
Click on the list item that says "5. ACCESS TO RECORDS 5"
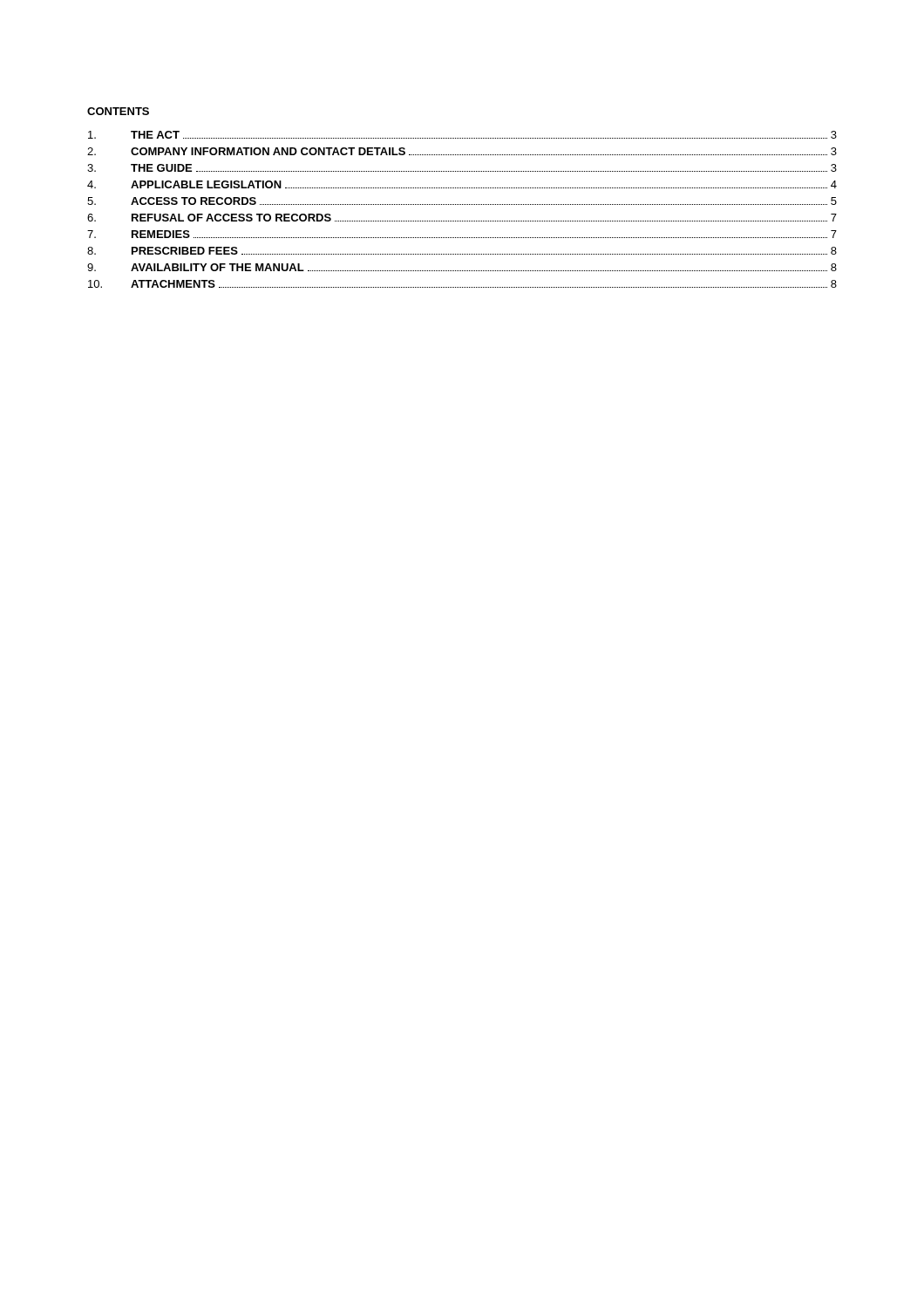462,201
